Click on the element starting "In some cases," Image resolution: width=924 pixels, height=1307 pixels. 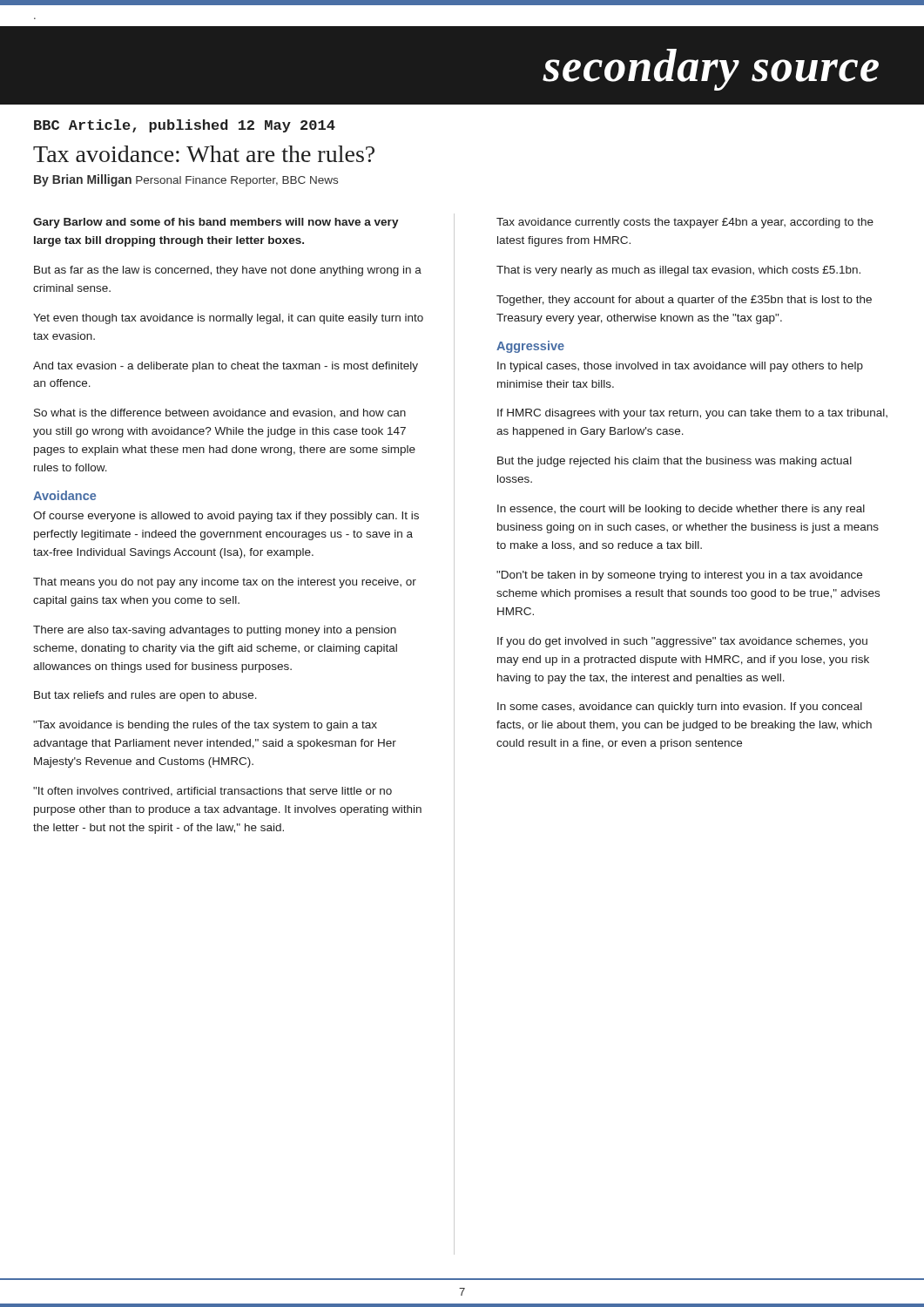pos(684,725)
